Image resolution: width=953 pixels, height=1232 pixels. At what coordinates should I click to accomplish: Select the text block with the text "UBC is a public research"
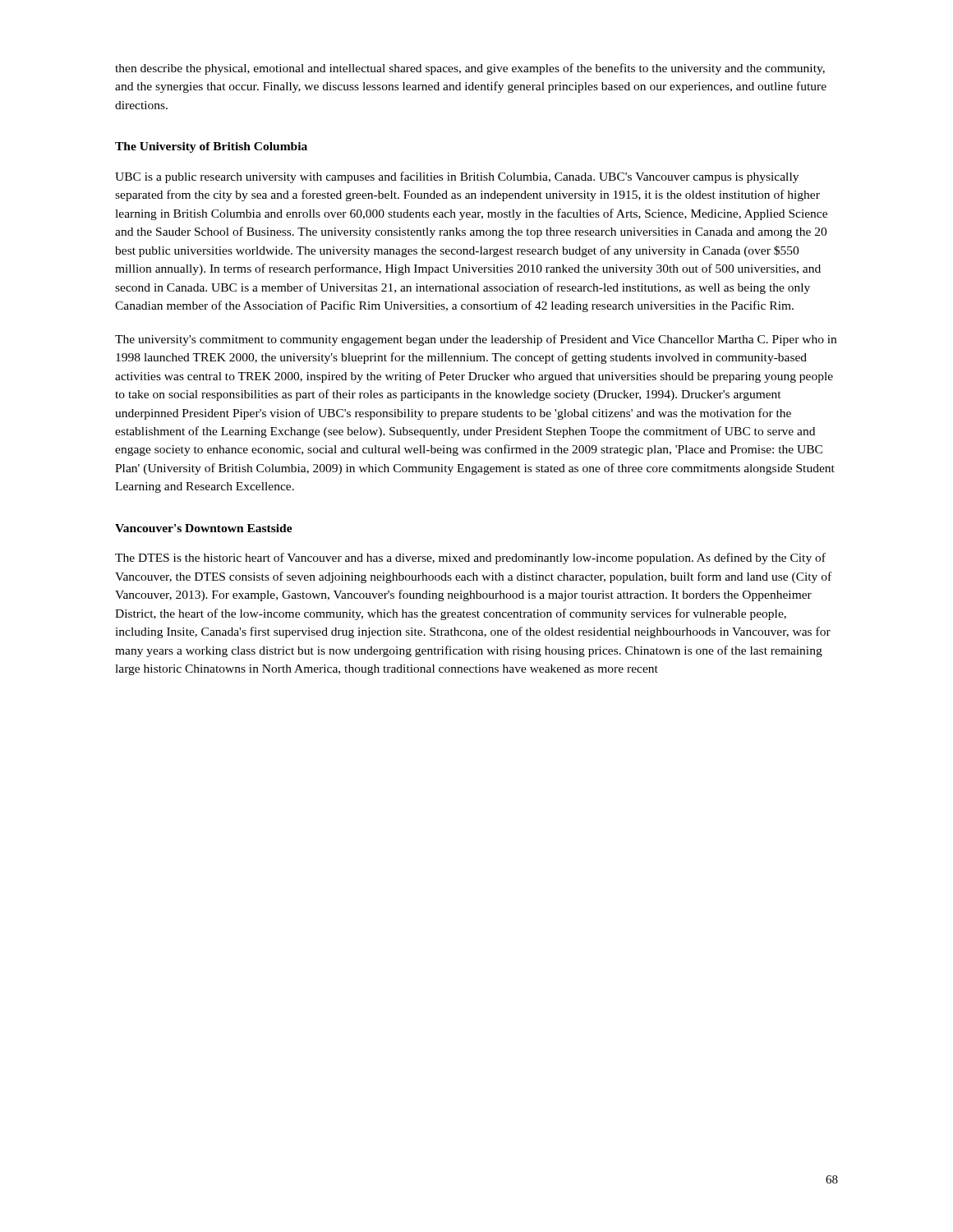click(476, 241)
